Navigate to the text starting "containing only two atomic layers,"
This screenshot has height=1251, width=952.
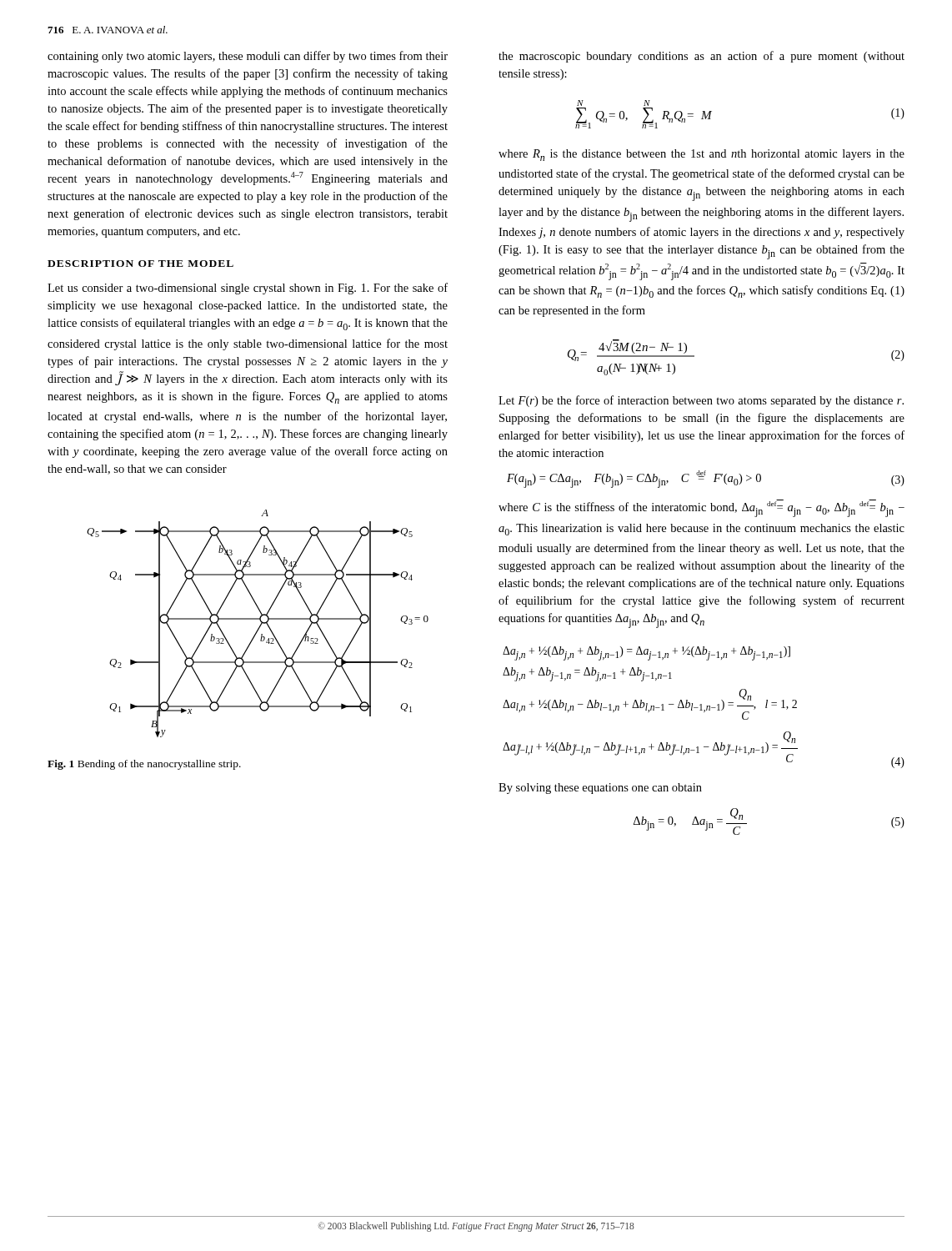click(248, 143)
